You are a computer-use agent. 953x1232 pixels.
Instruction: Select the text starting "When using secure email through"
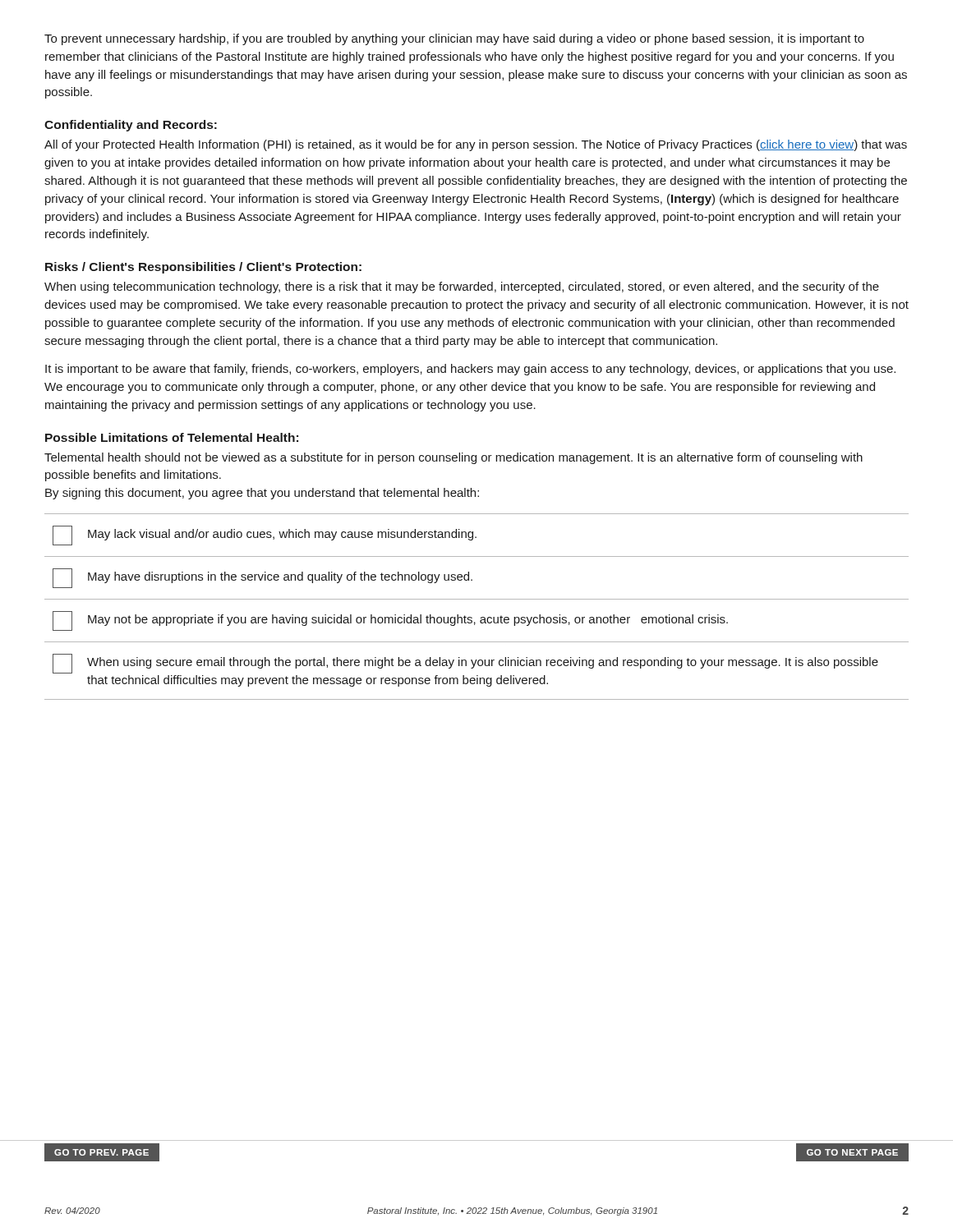pyautogui.click(x=476, y=671)
